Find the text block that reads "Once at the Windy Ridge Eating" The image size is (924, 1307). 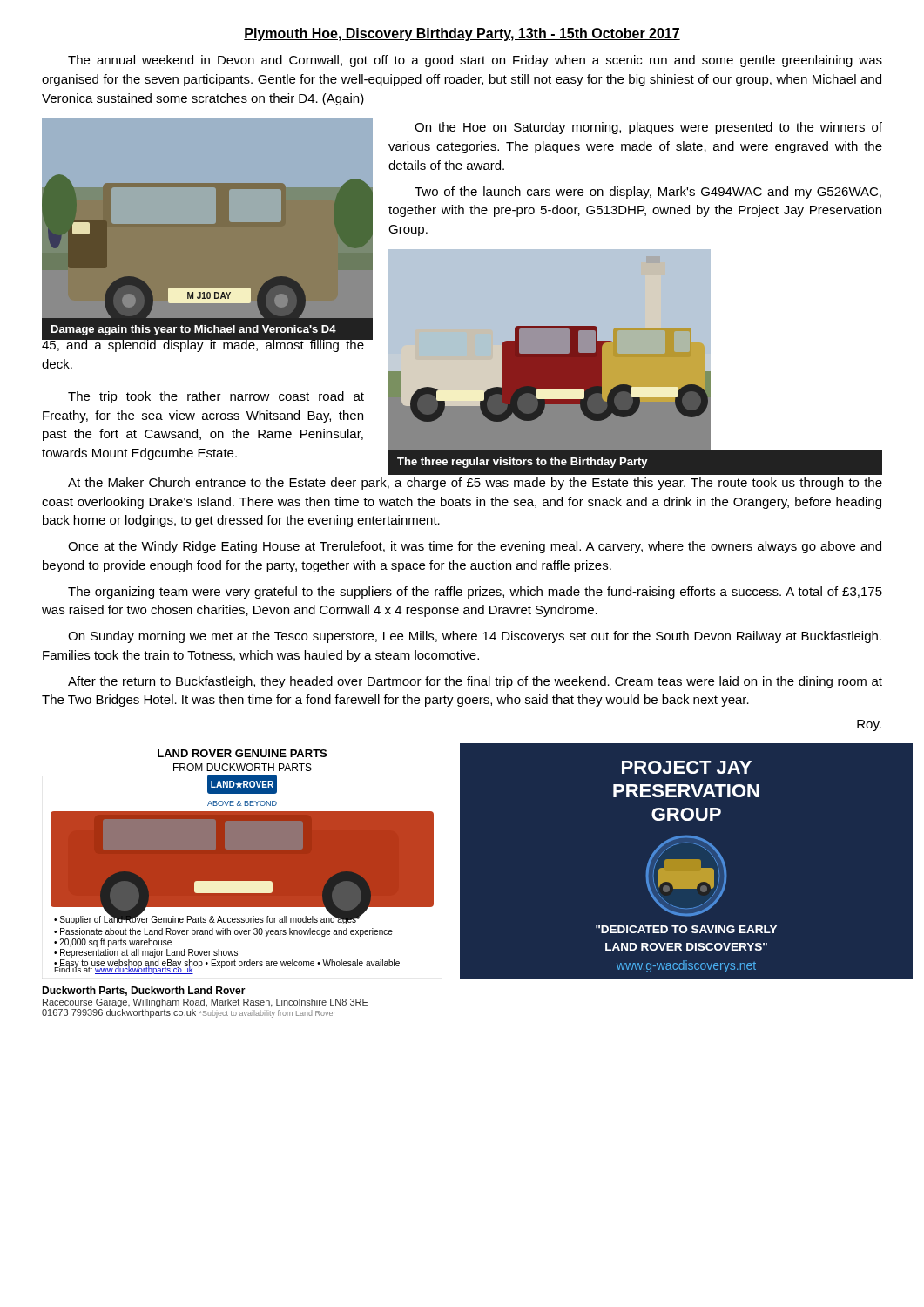[462, 555]
